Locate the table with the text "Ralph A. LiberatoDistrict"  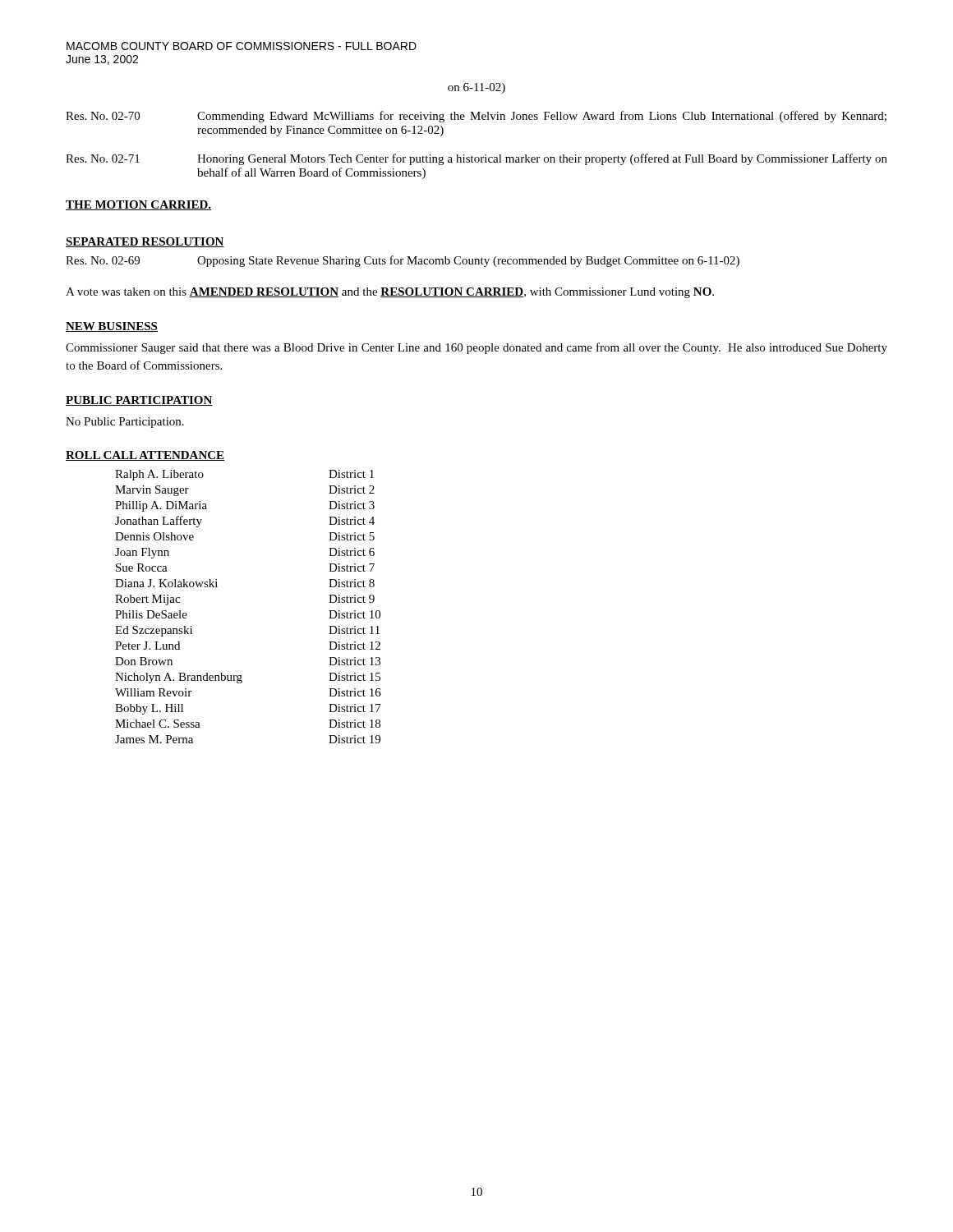click(476, 607)
